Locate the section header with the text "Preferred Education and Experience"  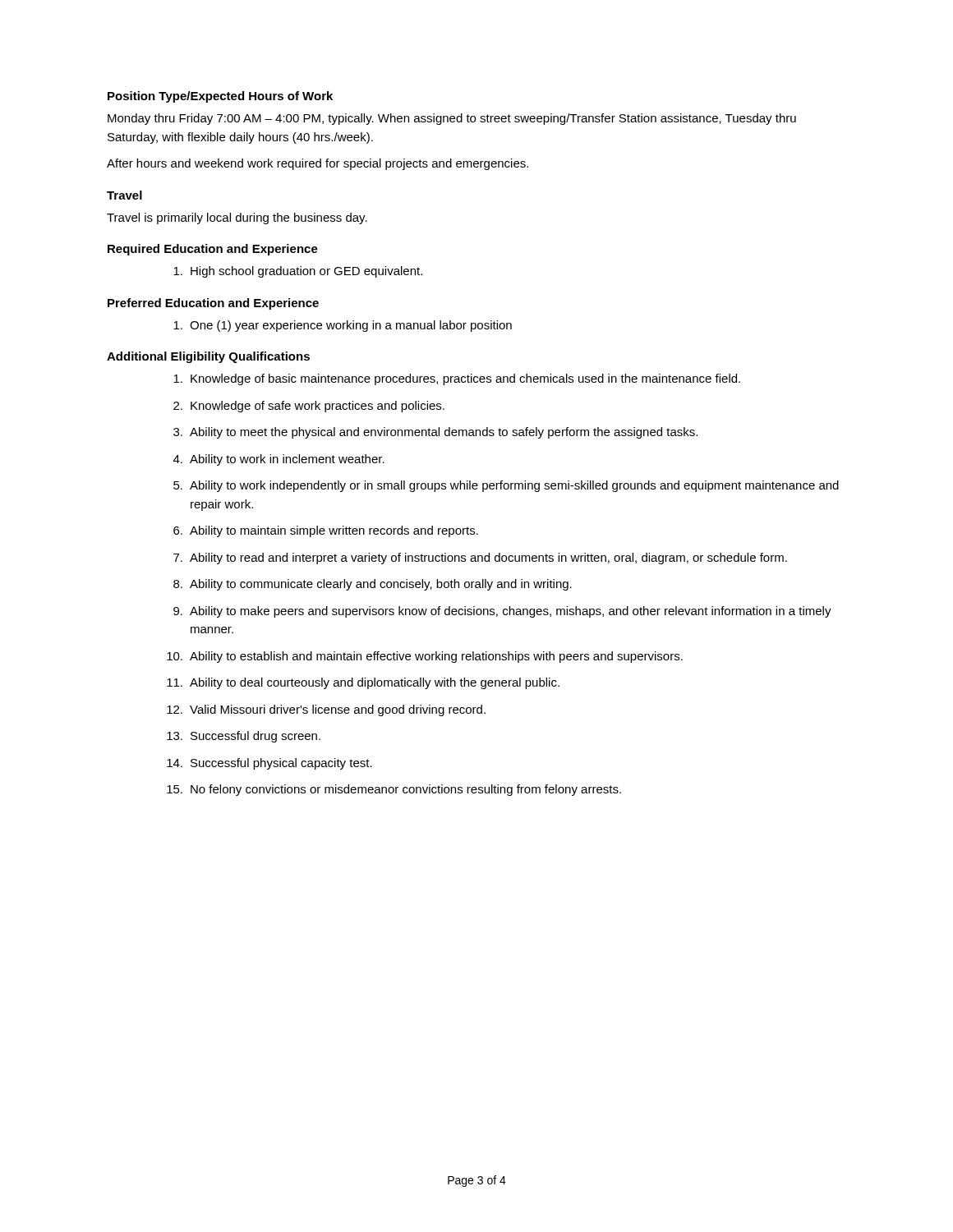(213, 302)
